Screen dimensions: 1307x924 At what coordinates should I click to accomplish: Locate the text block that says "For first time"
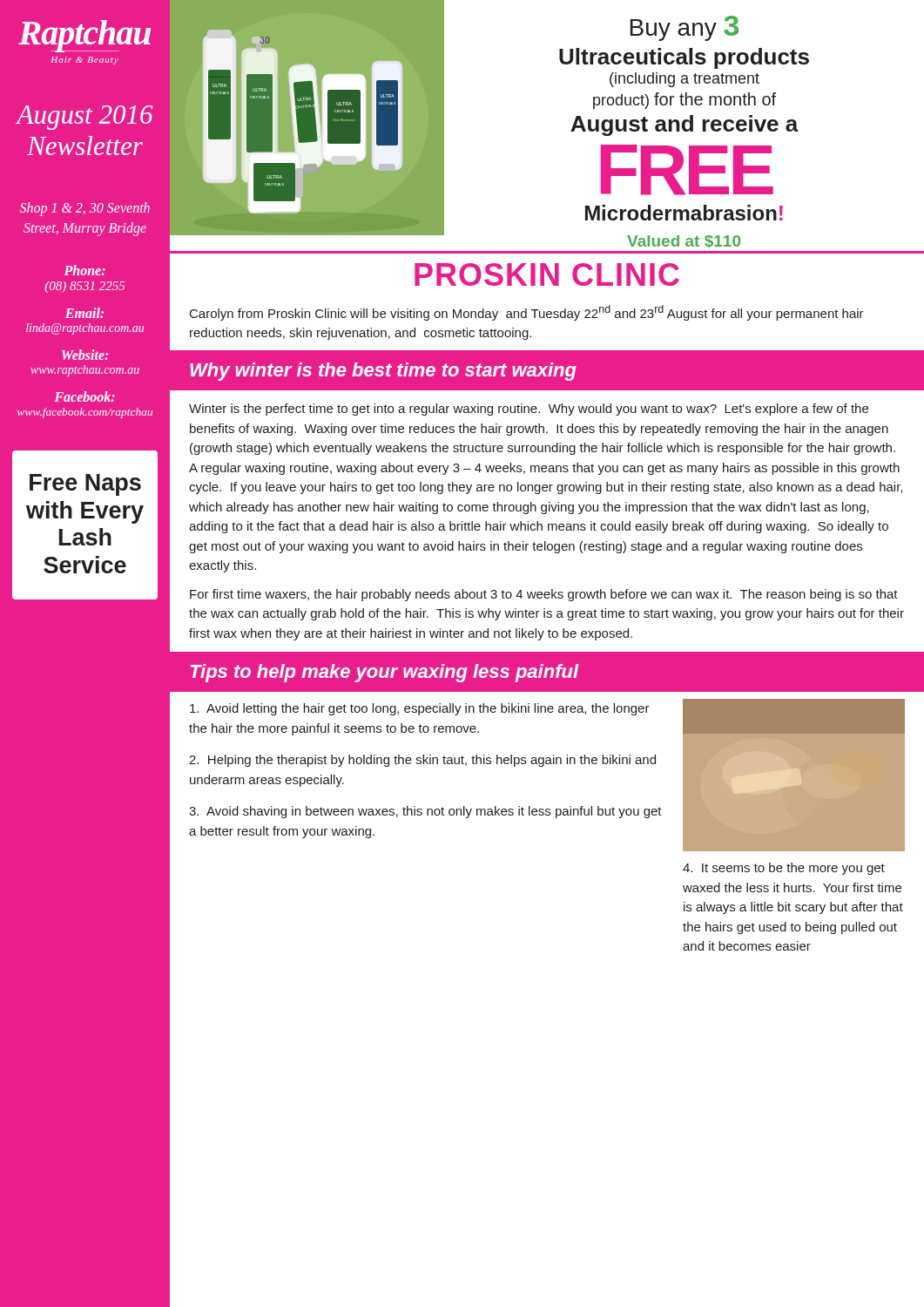(x=546, y=613)
